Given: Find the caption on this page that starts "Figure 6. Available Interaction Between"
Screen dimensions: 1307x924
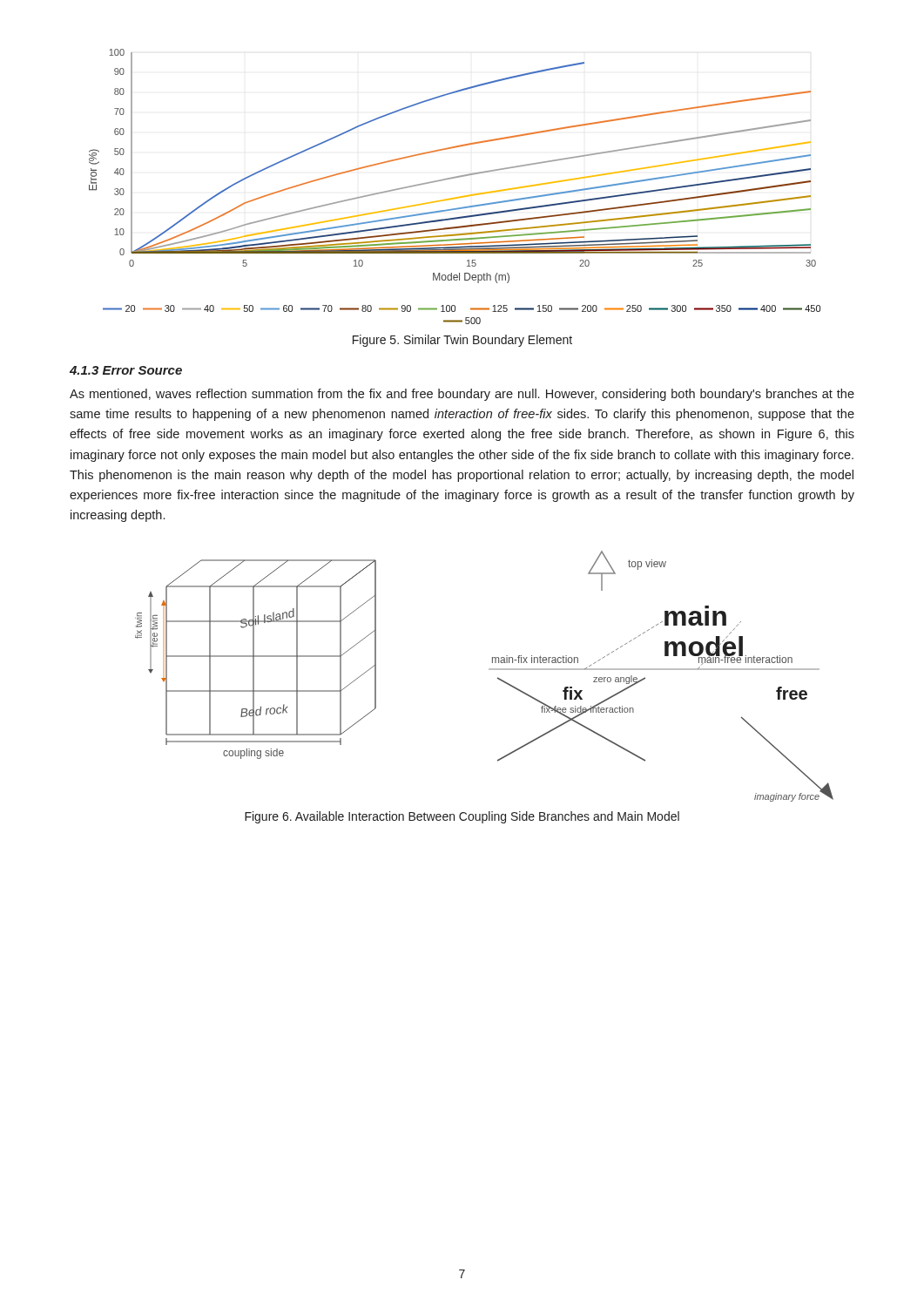Looking at the screenshot, I should click(x=462, y=817).
